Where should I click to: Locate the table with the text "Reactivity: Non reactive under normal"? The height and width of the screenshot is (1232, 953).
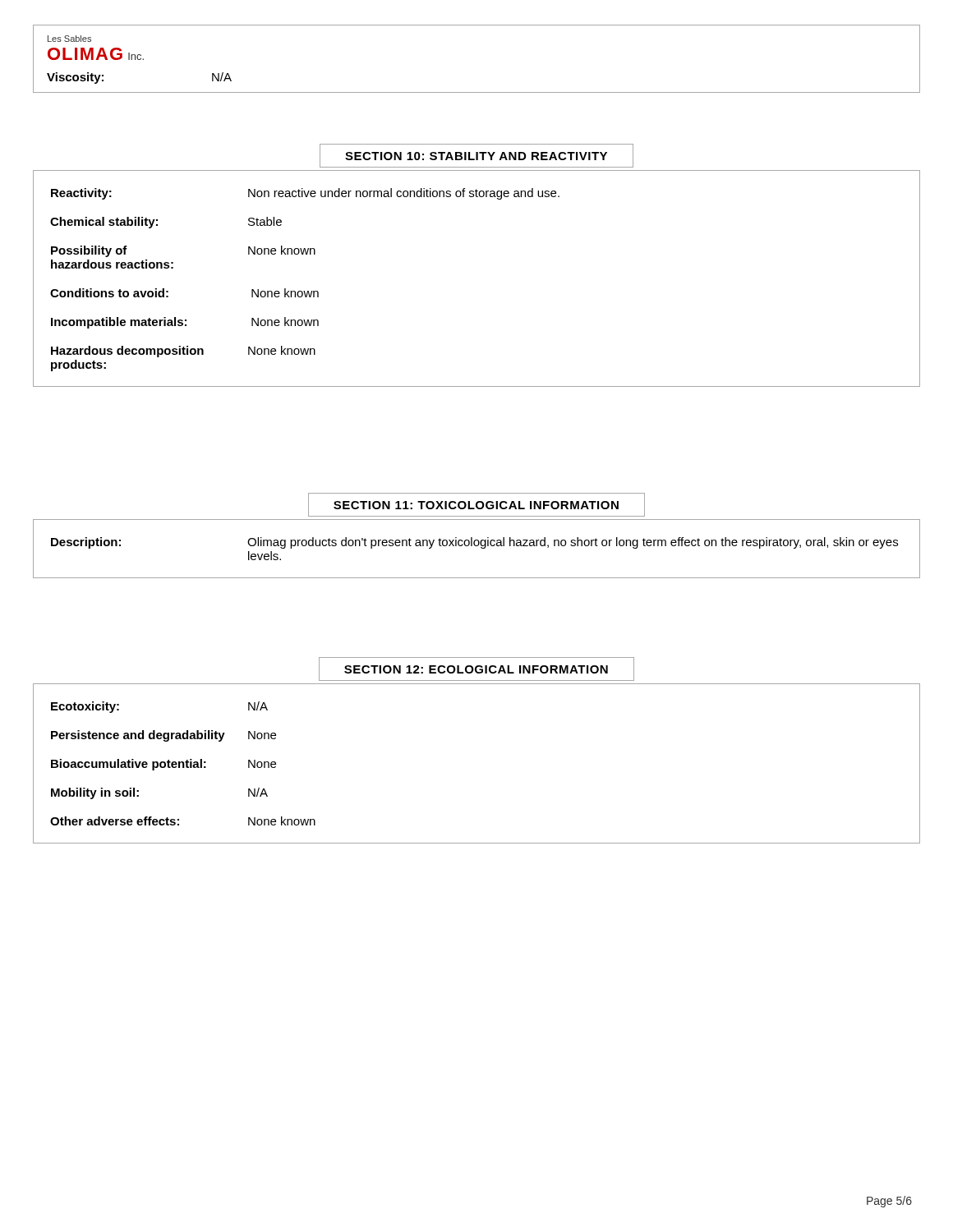click(476, 279)
